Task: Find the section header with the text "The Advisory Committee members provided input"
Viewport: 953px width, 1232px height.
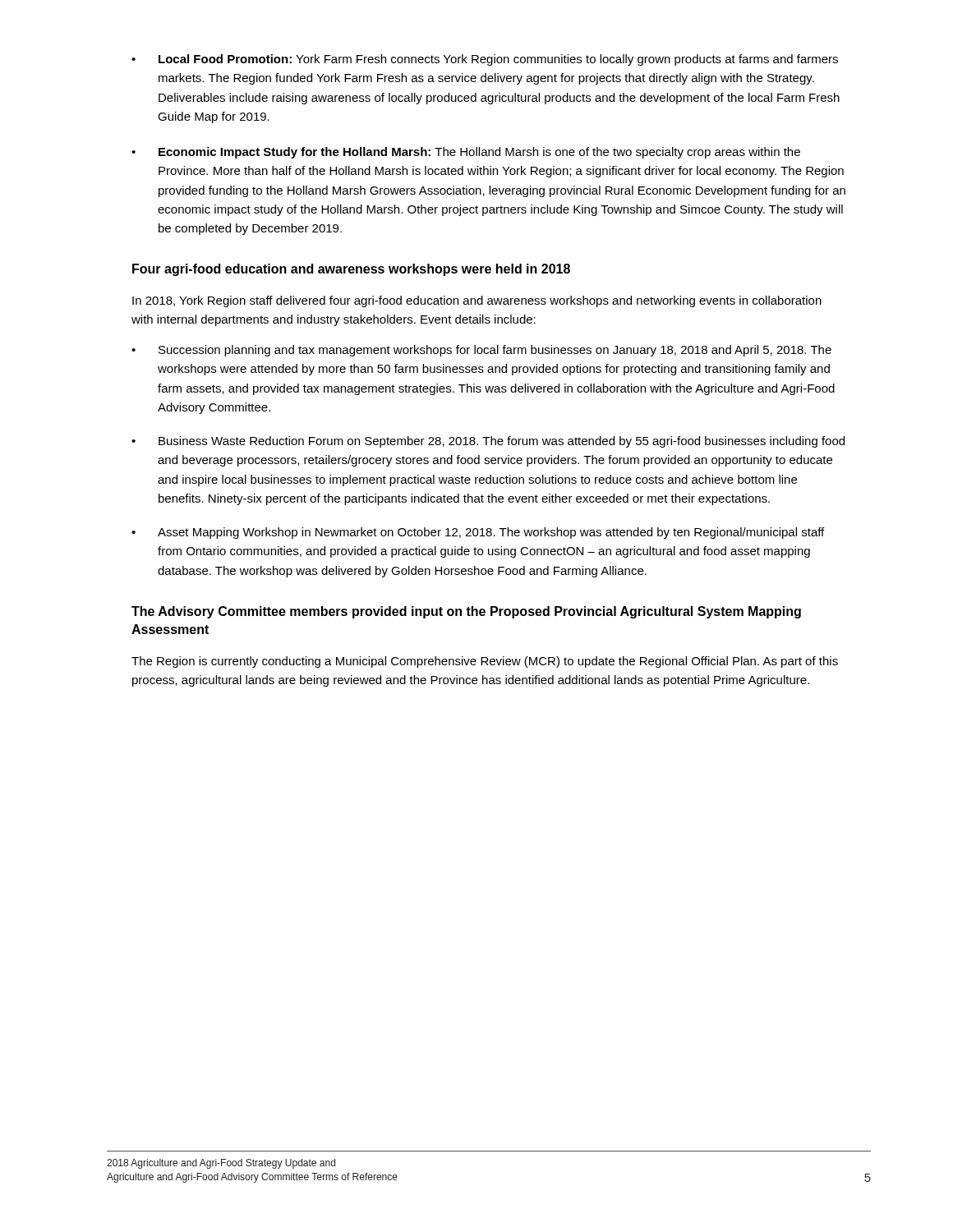Action: [x=467, y=621]
